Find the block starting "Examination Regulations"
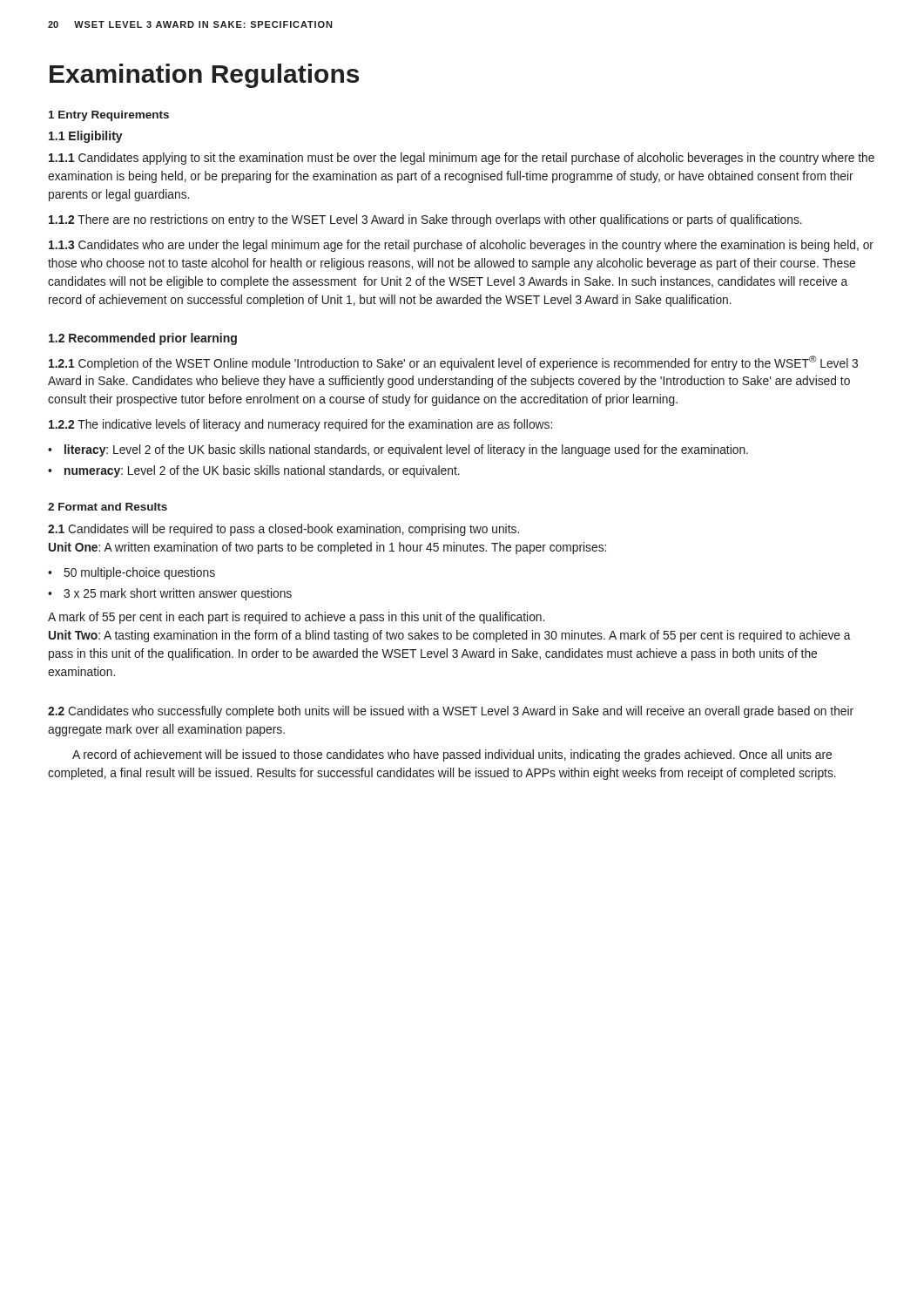Image resolution: width=924 pixels, height=1307 pixels. [x=204, y=76]
